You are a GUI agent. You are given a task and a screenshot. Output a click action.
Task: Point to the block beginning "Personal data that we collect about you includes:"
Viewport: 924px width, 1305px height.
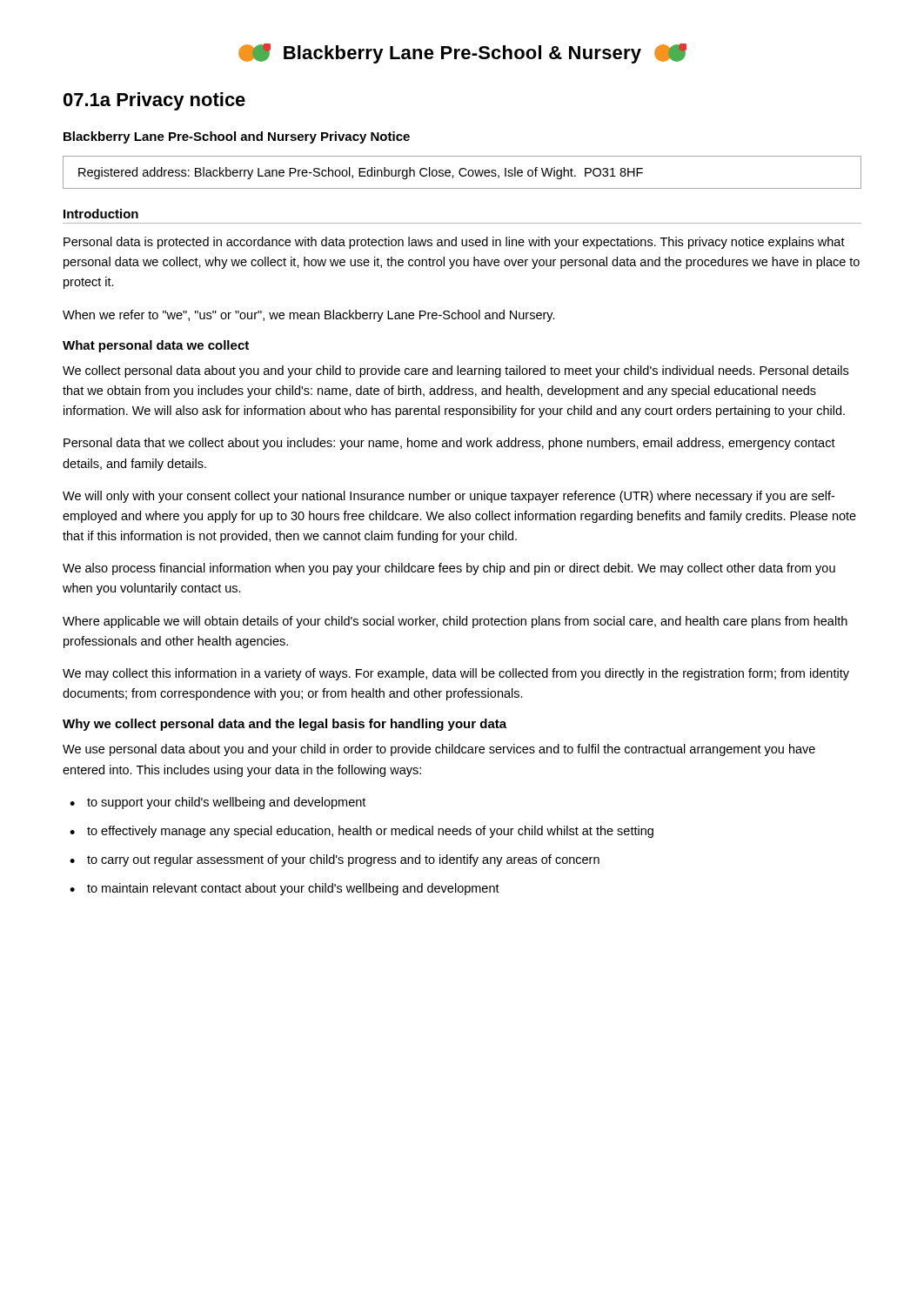[449, 453]
